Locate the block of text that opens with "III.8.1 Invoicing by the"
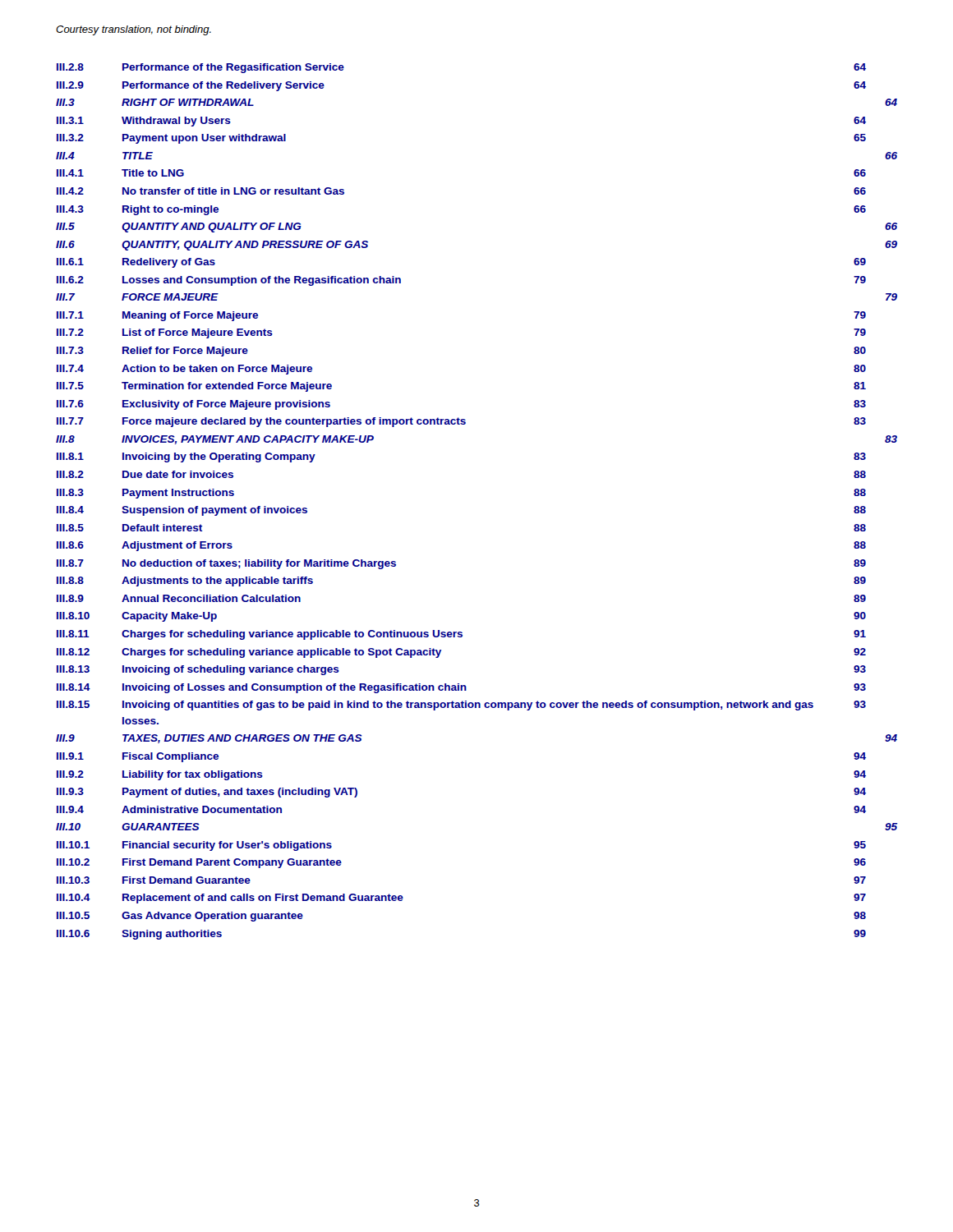Screen dimensions: 1232x953 71,457
